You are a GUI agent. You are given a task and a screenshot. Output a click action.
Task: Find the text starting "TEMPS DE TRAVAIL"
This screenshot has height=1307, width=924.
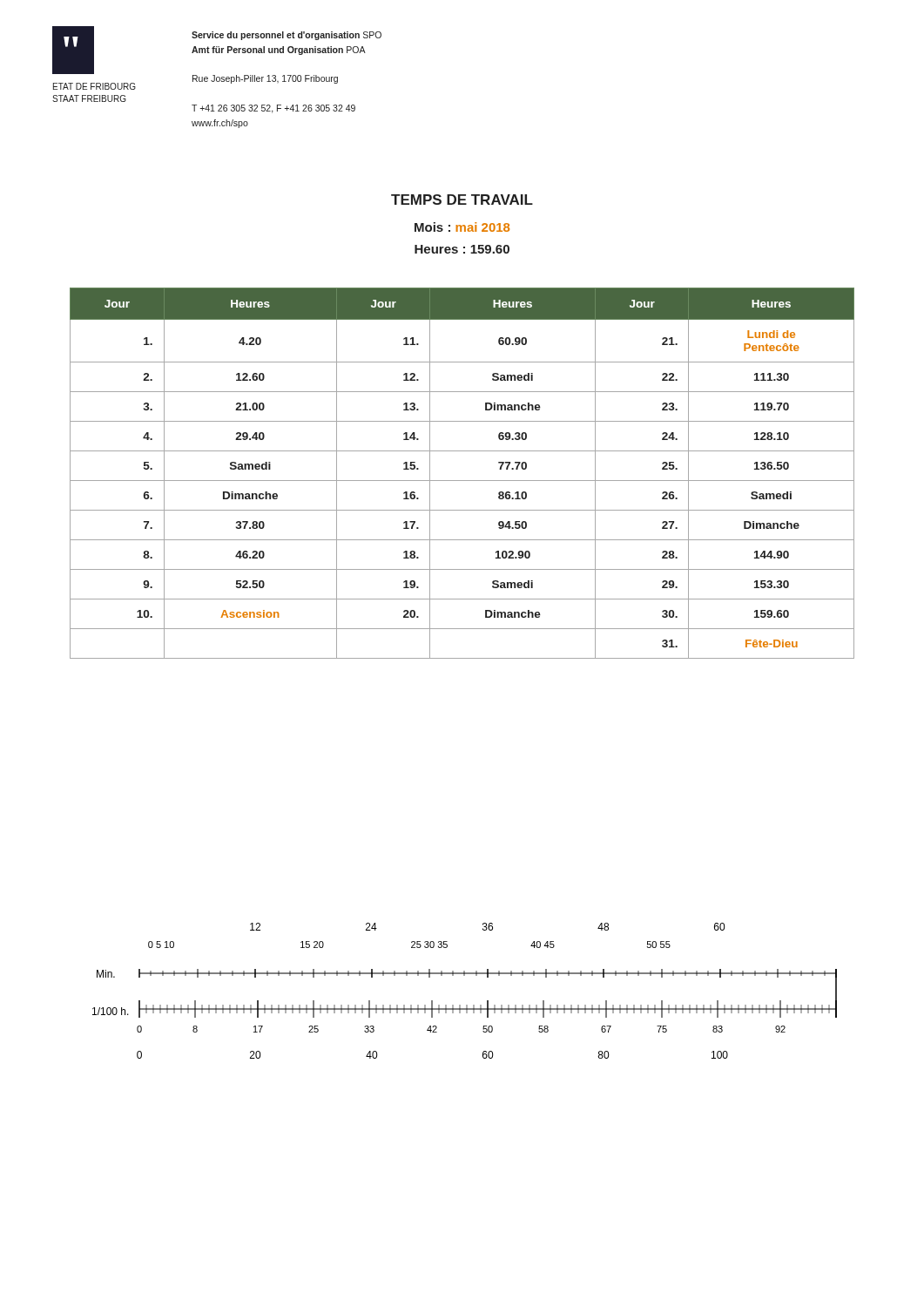pos(462,200)
